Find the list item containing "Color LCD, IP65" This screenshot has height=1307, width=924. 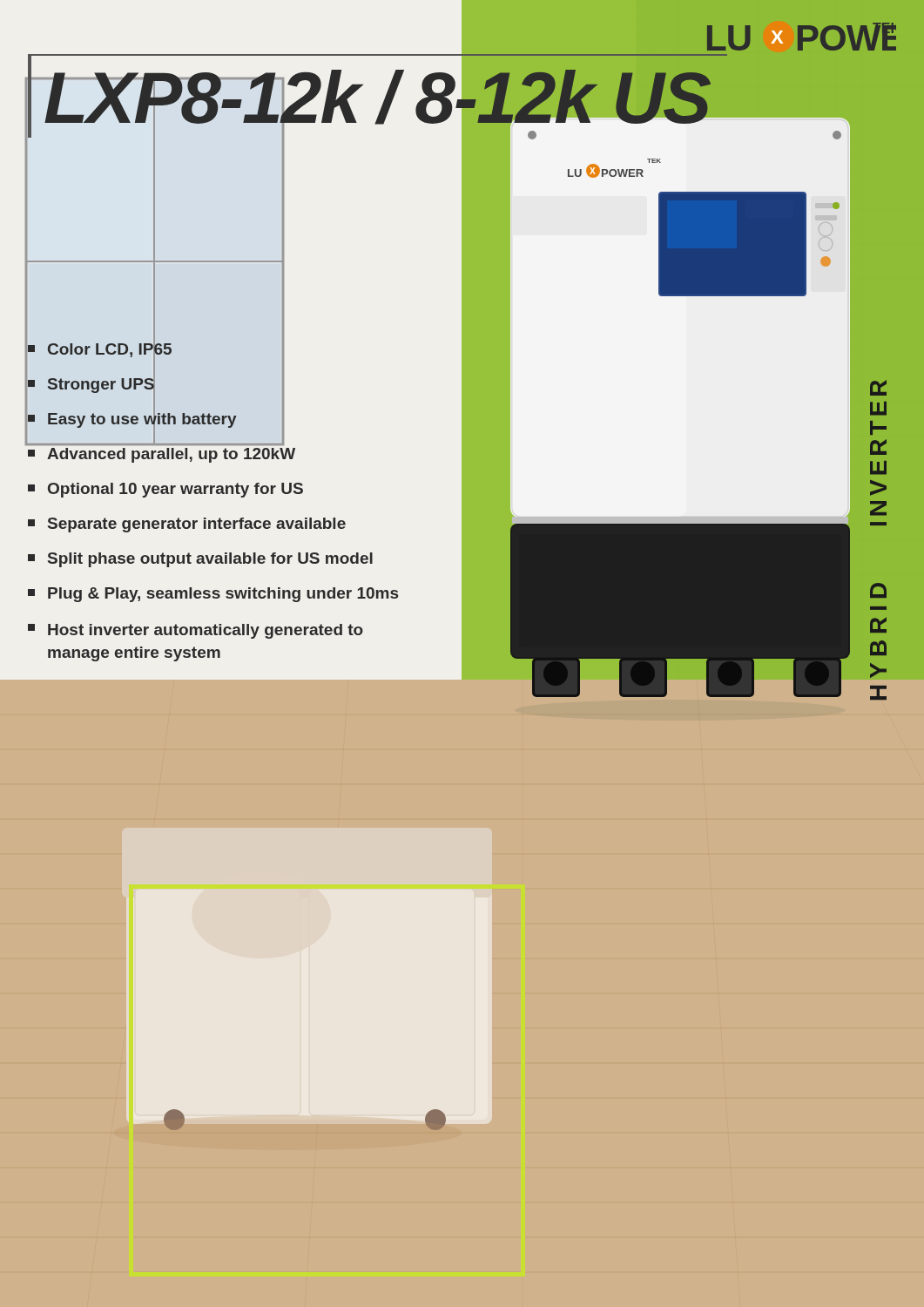click(x=100, y=349)
